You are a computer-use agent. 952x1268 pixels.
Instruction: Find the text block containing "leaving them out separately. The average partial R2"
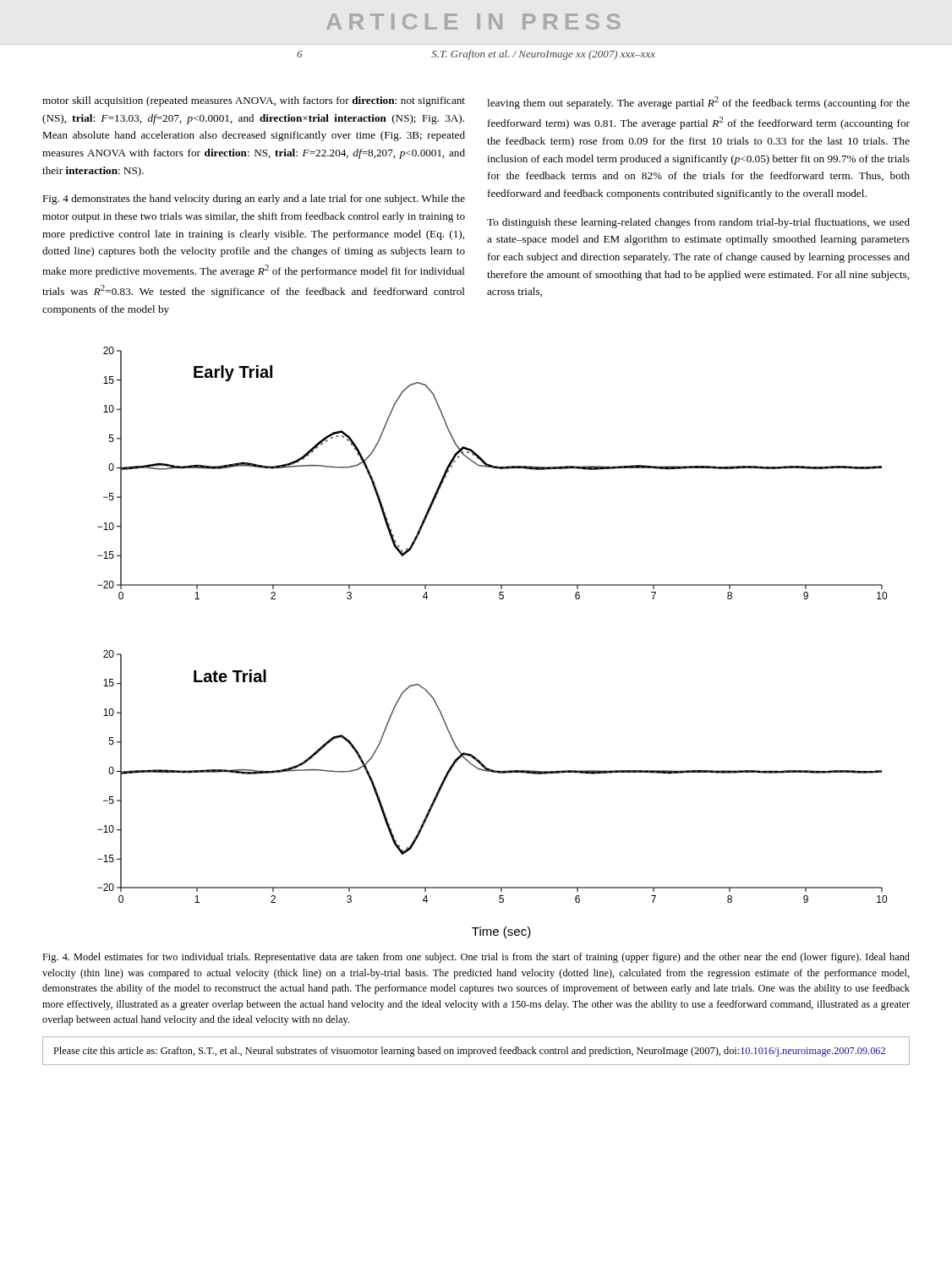(698, 196)
